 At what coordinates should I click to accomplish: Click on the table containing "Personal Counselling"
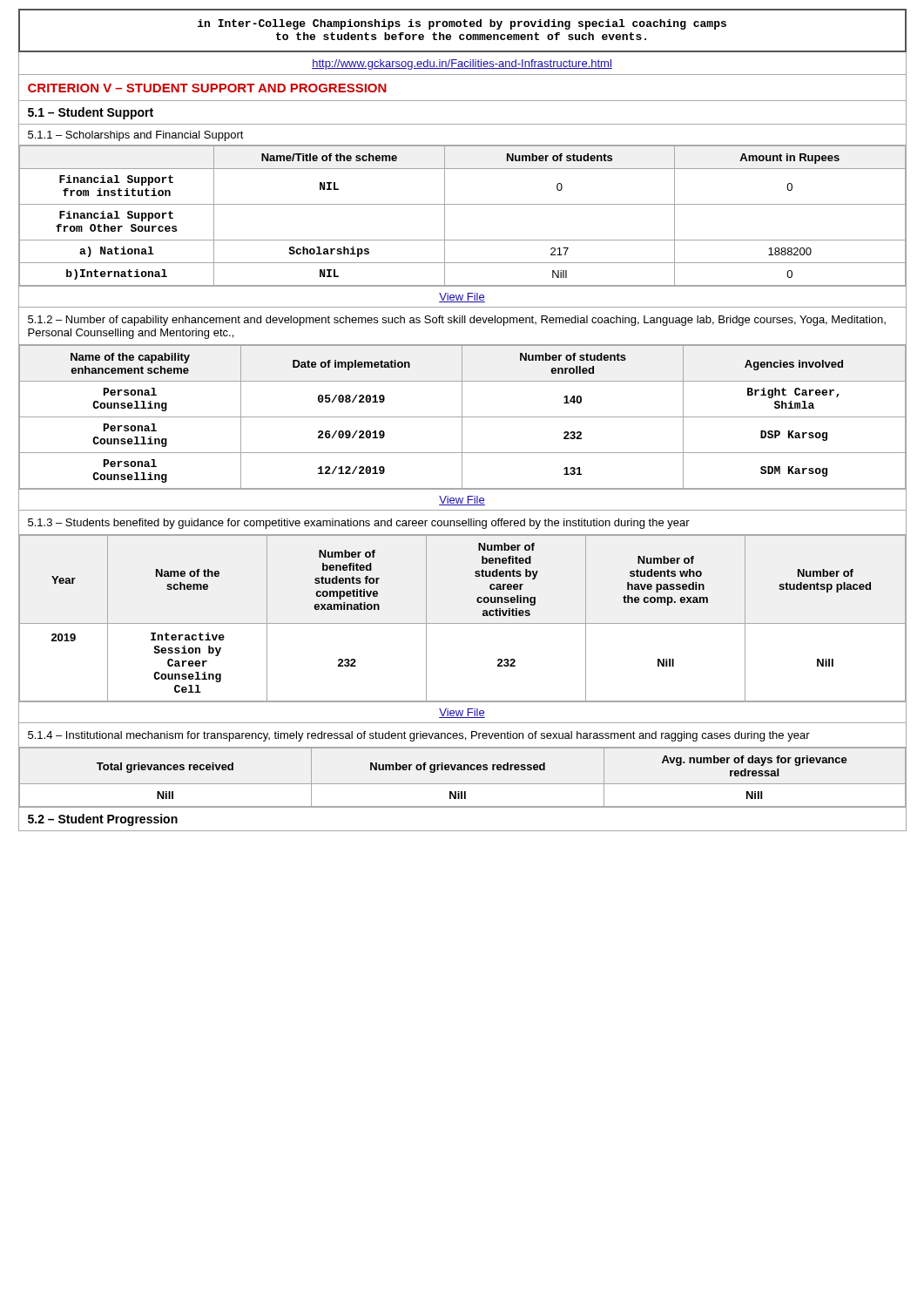pos(462,417)
